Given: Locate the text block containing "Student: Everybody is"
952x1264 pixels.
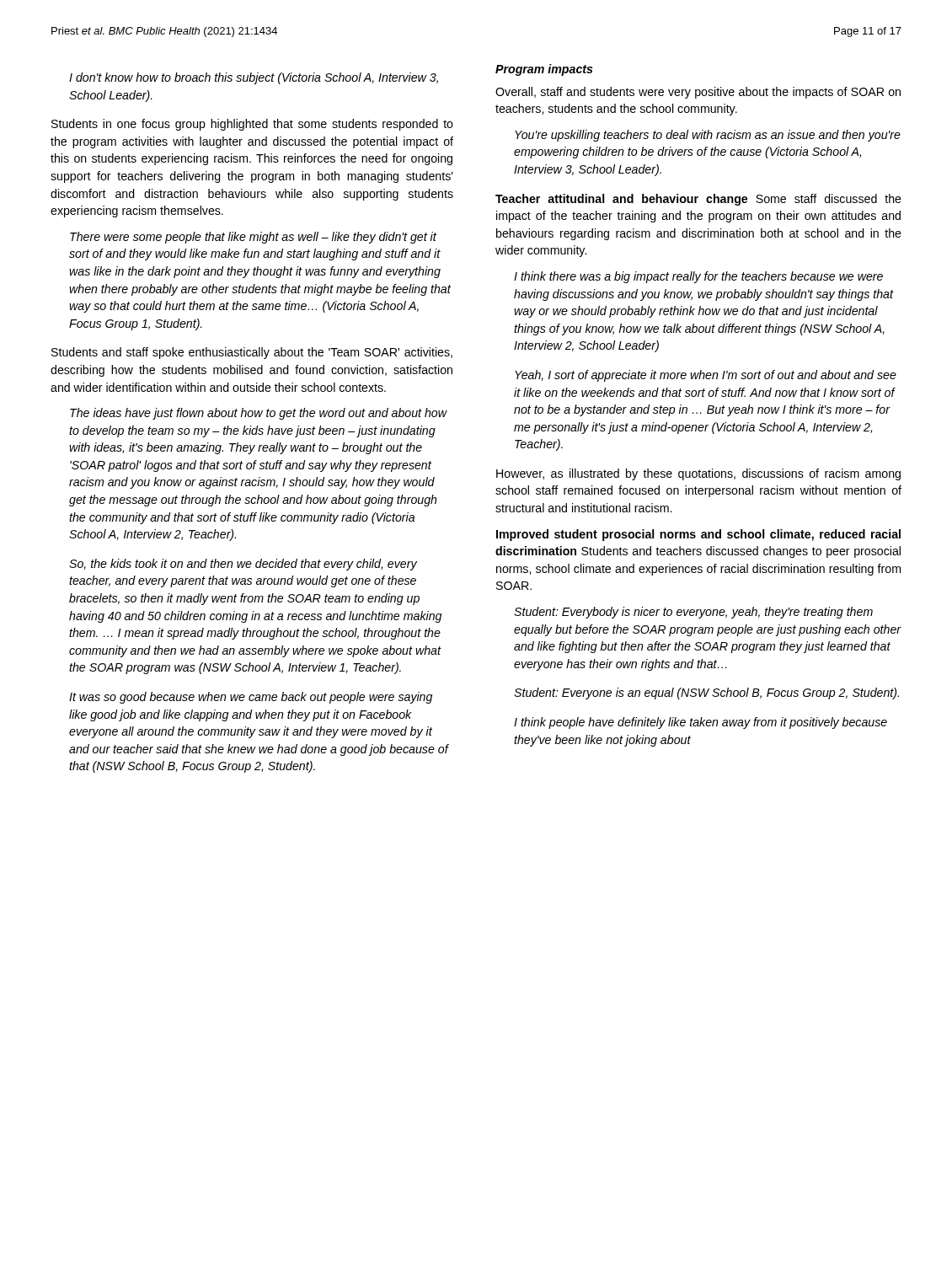Looking at the screenshot, I should [x=708, y=638].
